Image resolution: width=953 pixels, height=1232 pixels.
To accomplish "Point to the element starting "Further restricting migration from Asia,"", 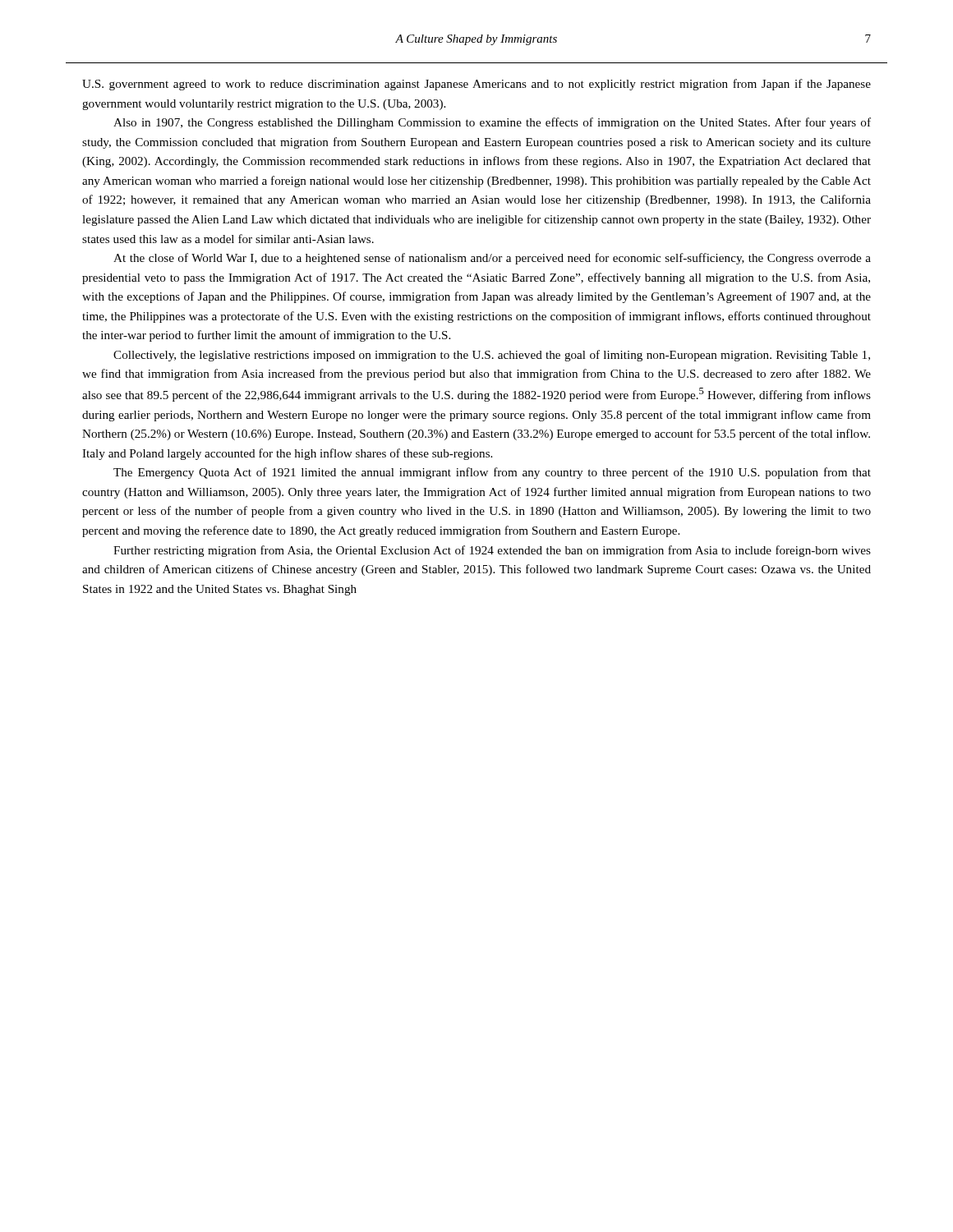I will [476, 569].
